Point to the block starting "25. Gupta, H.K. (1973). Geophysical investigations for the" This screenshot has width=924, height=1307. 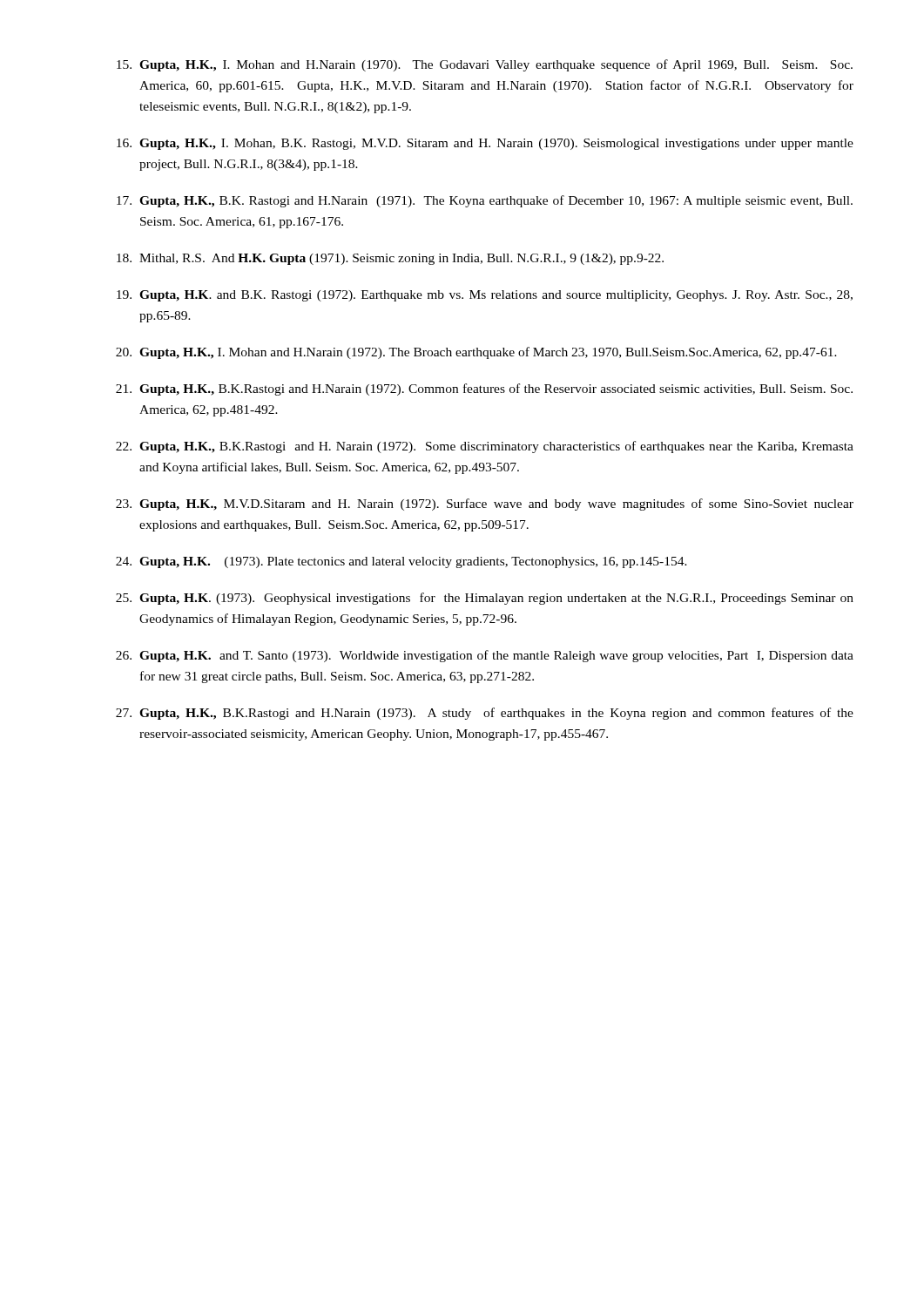click(x=470, y=608)
